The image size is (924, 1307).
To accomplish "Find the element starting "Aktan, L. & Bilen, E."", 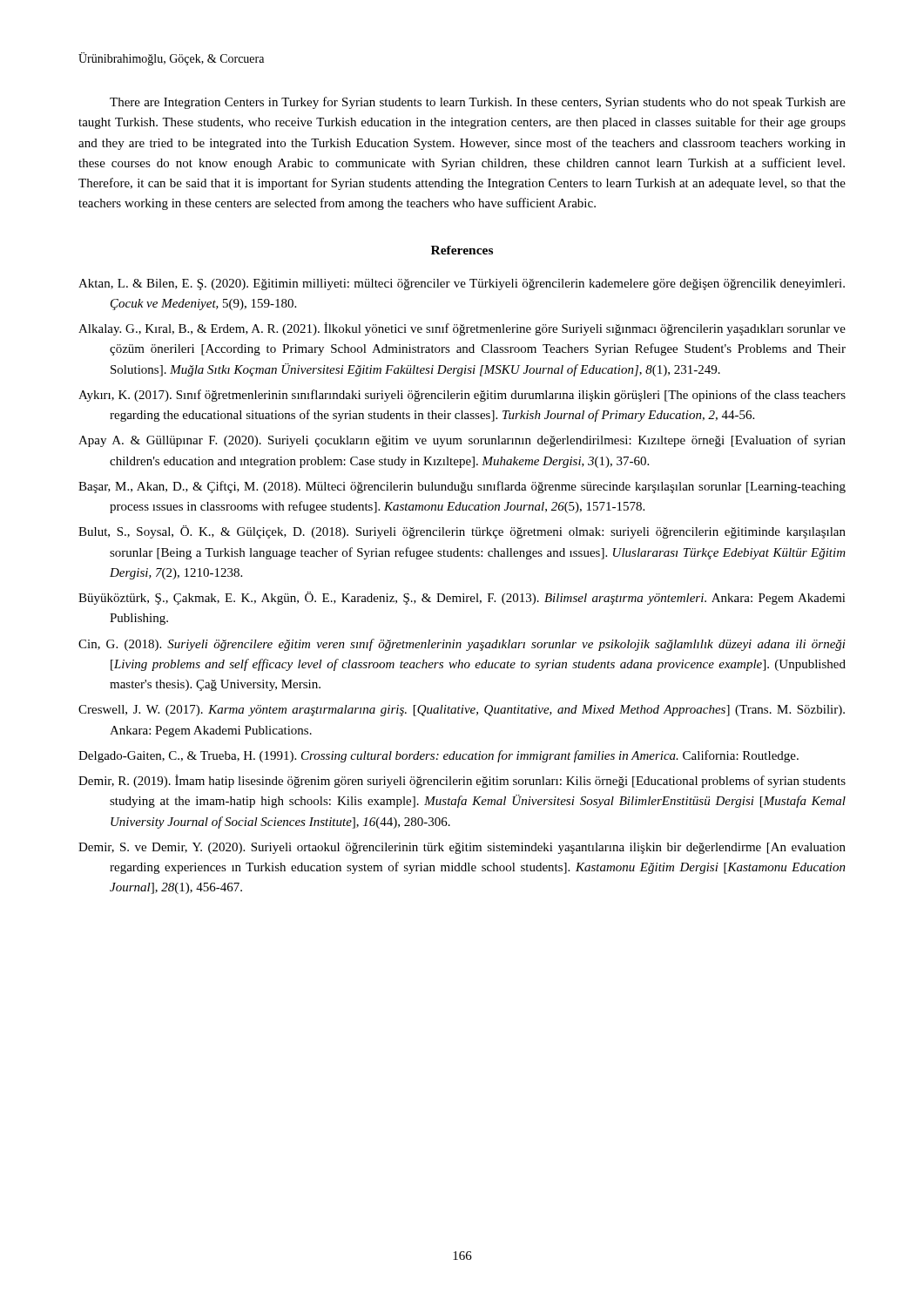I will point(462,293).
